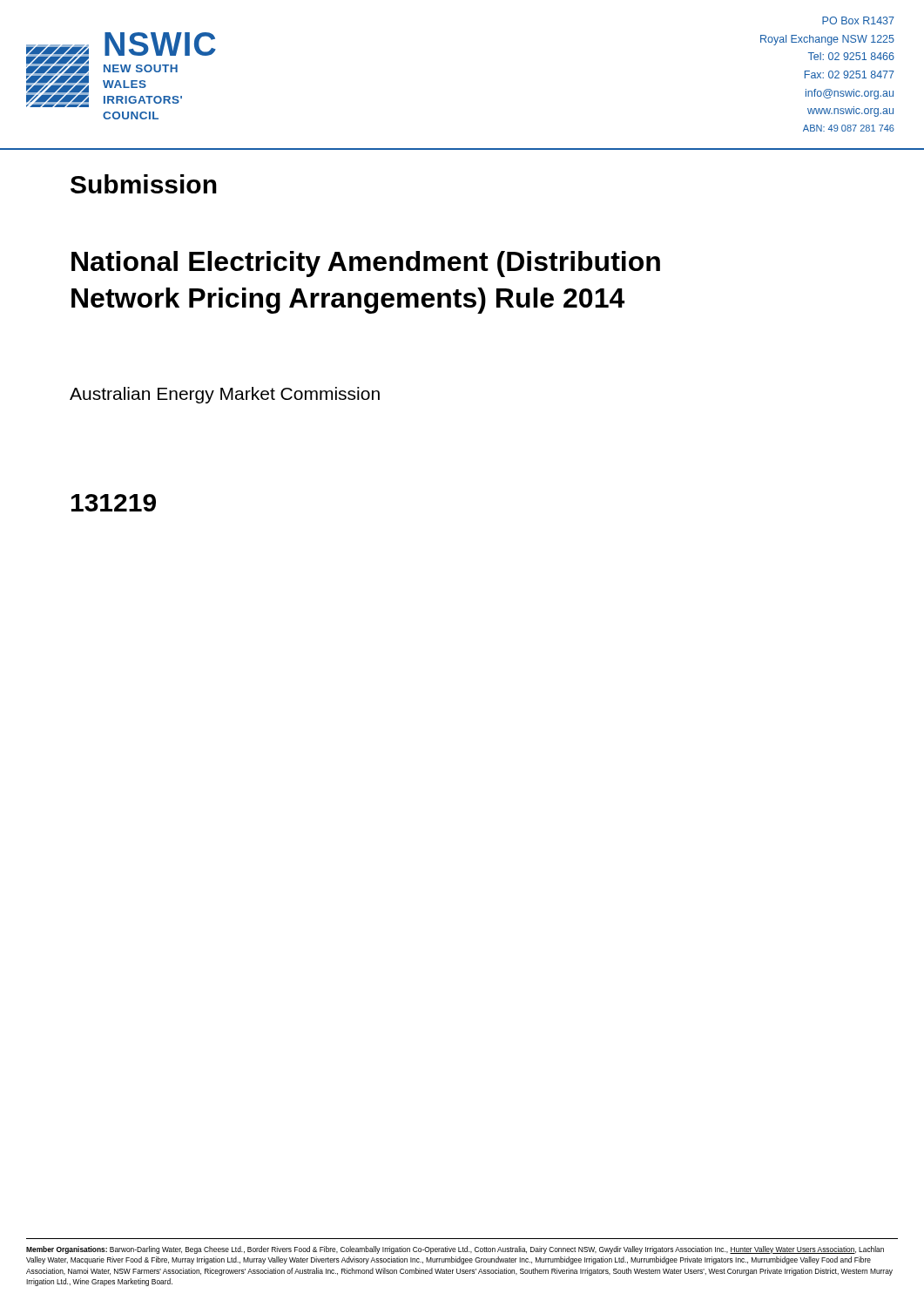Image resolution: width=924 pixels, height=1307 pixels.
Task: Locate the text starting "Australian Energy Market Commission"
Action: tap(225, 393)
